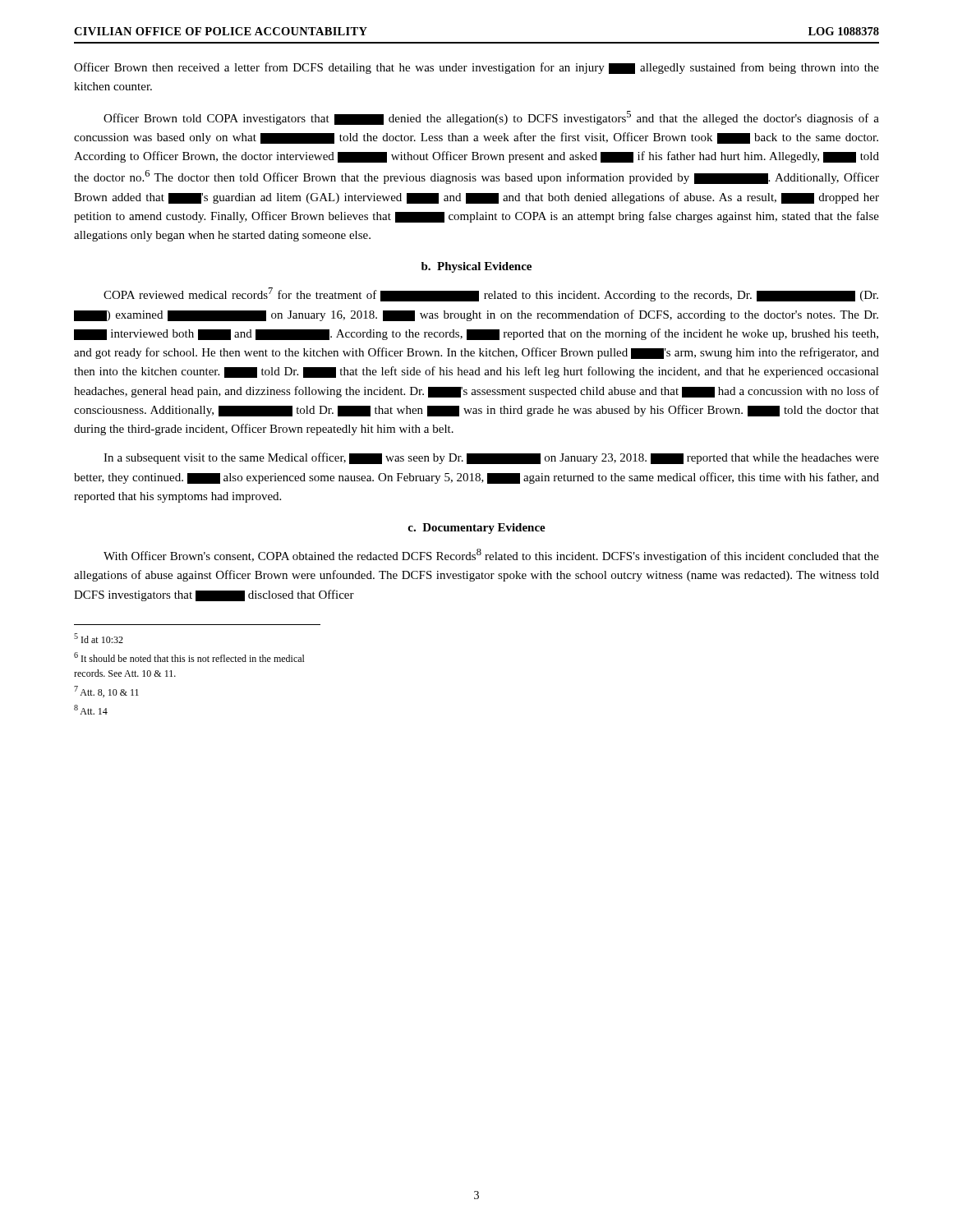Select the footnote with the text "6 It should be noted"

(x=189, y=665)
